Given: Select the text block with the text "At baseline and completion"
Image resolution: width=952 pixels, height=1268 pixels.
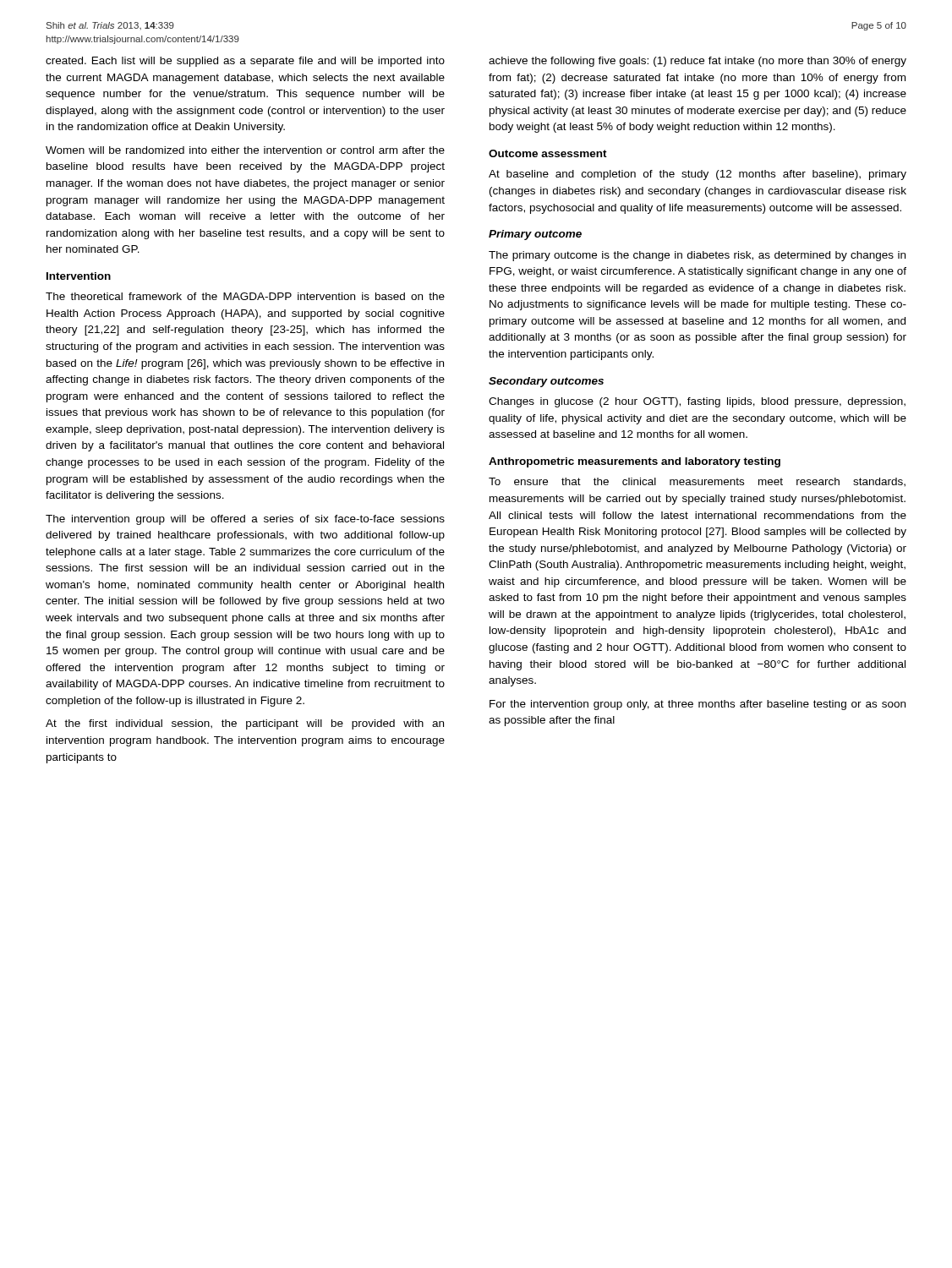Looking at the screenshot, I should pos(697,191).
